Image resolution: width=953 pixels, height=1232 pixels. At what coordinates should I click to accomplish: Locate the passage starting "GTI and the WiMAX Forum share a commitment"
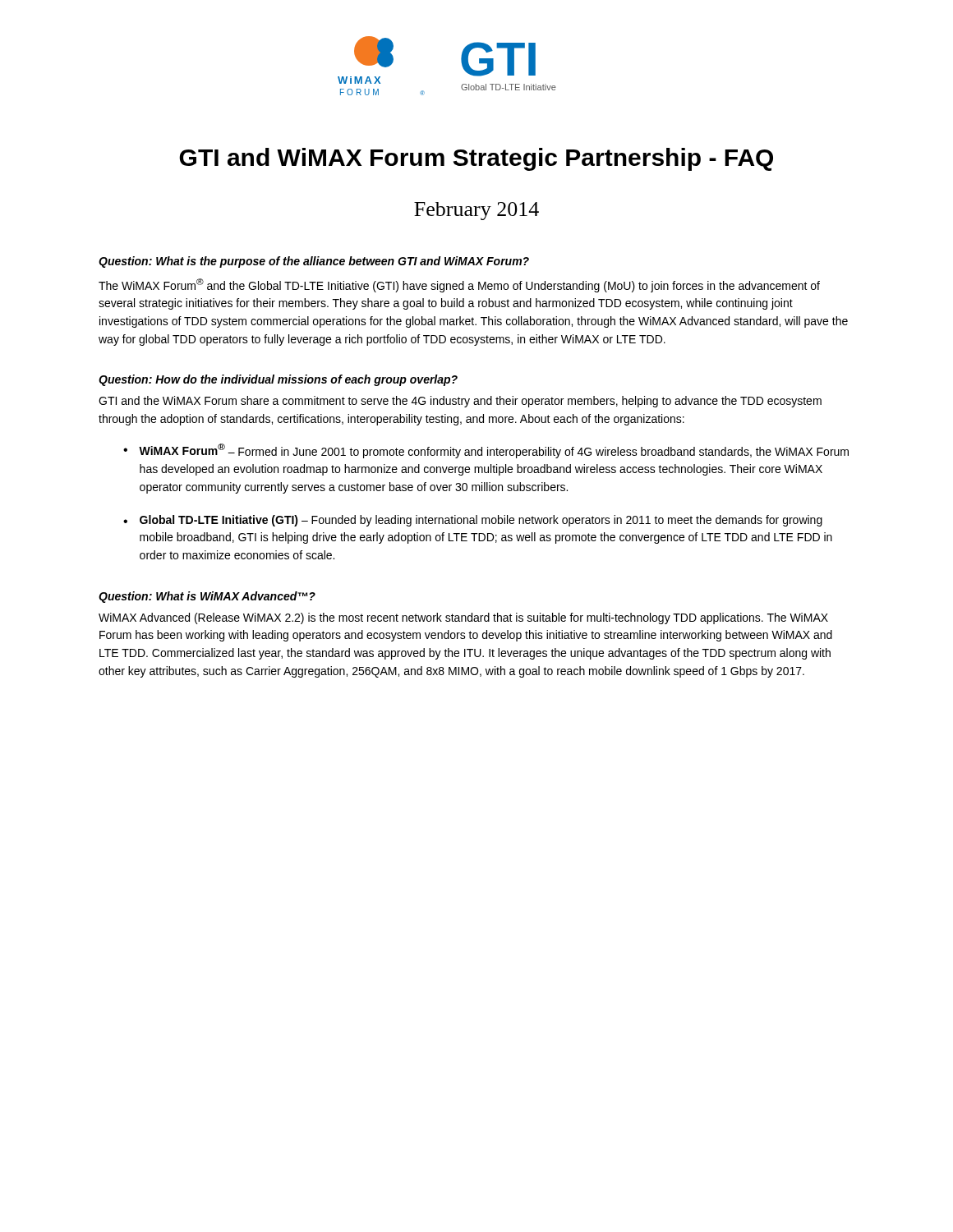click(460, 410)
